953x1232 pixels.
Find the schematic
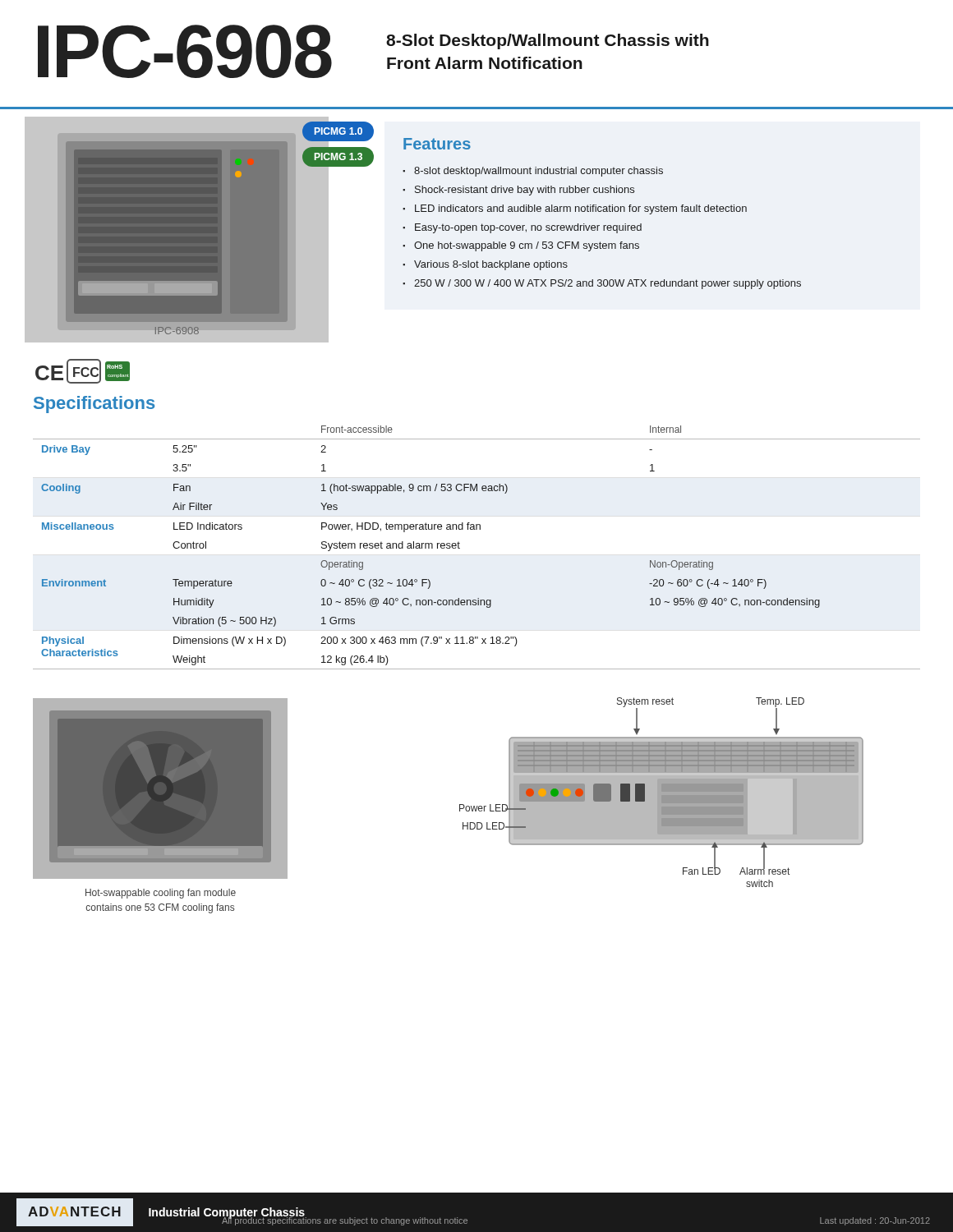(641, 813)
